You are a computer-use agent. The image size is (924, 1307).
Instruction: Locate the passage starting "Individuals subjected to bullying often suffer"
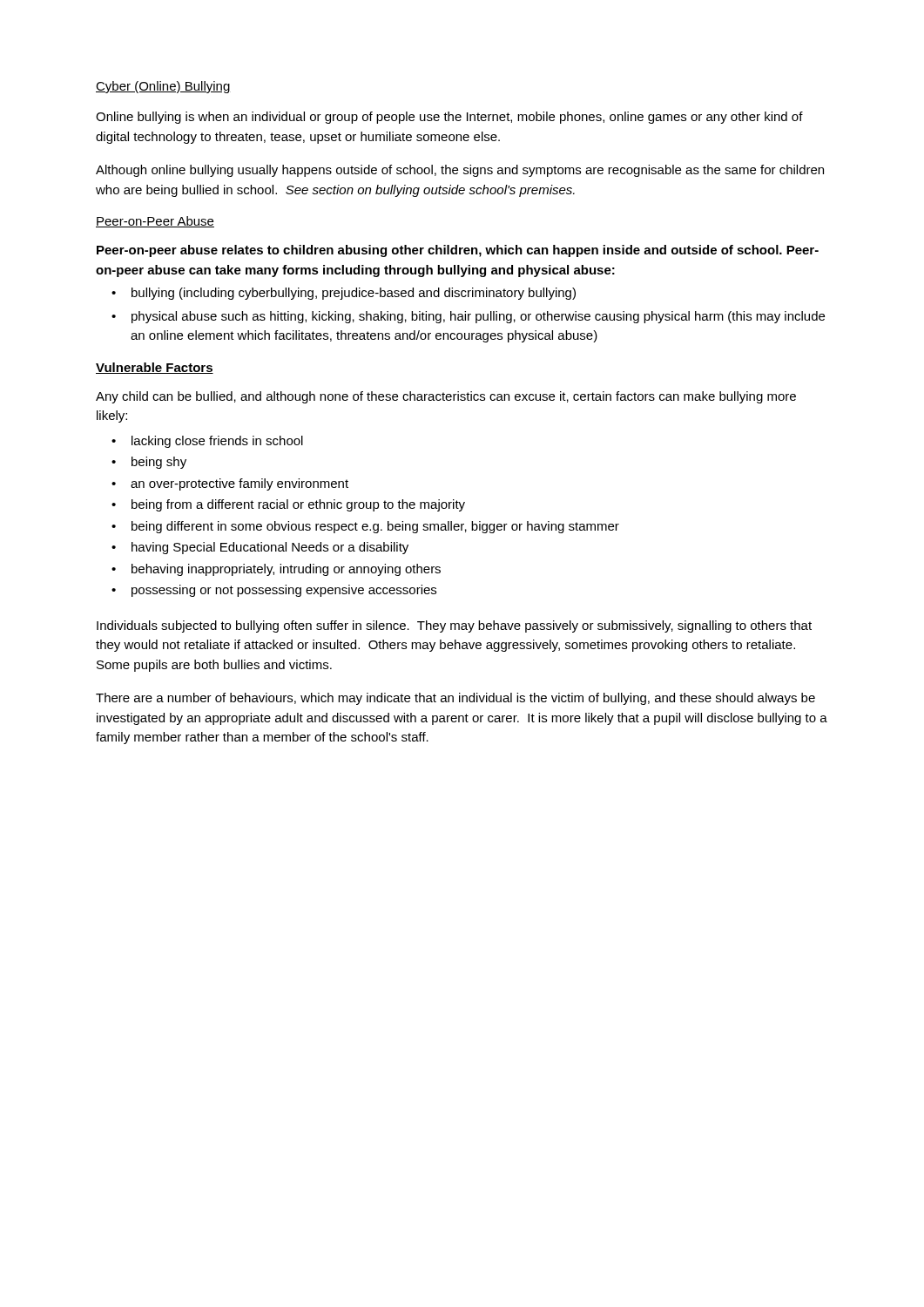[x=454, y=644]
